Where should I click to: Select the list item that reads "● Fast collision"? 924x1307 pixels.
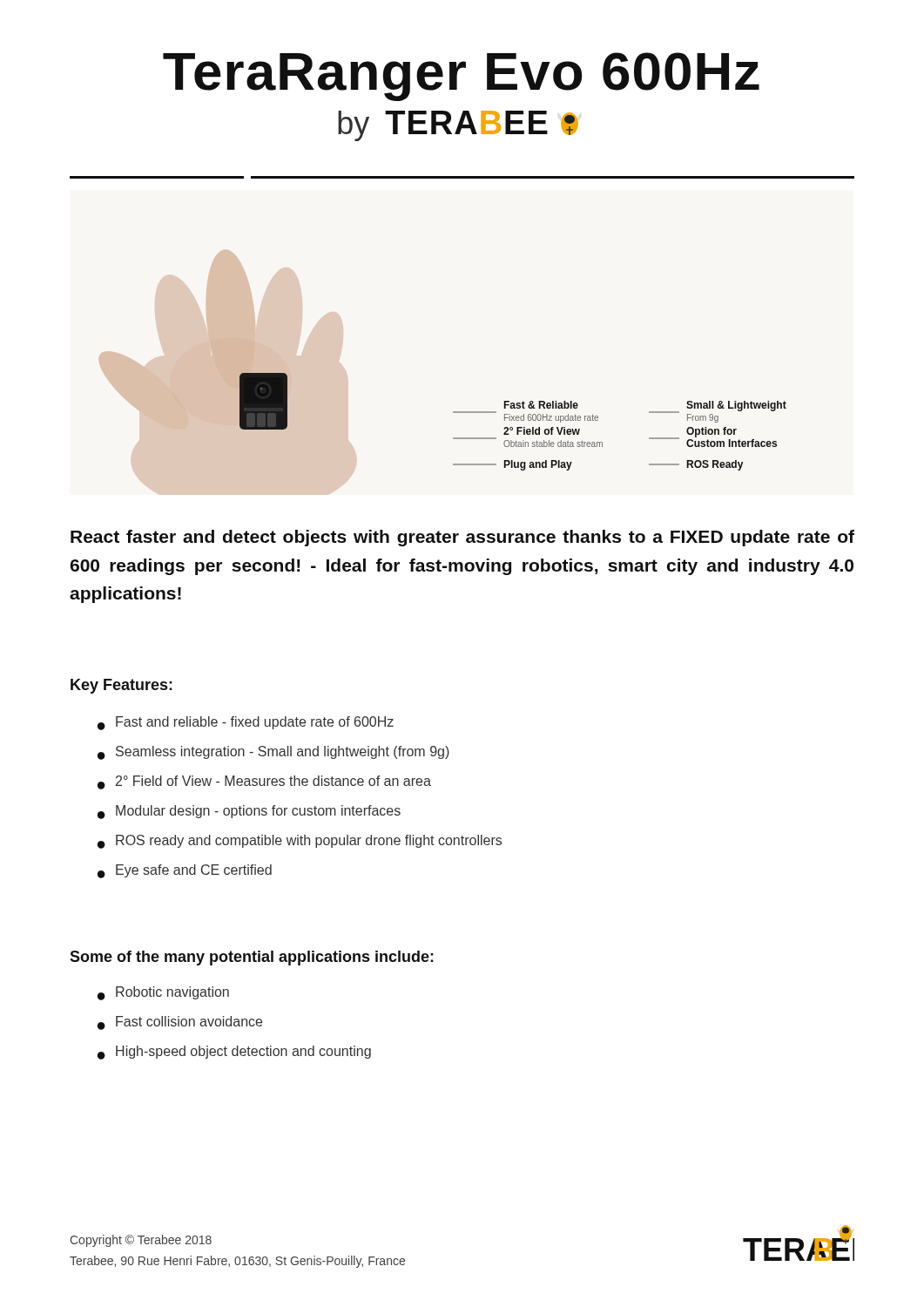point(179,1025)
